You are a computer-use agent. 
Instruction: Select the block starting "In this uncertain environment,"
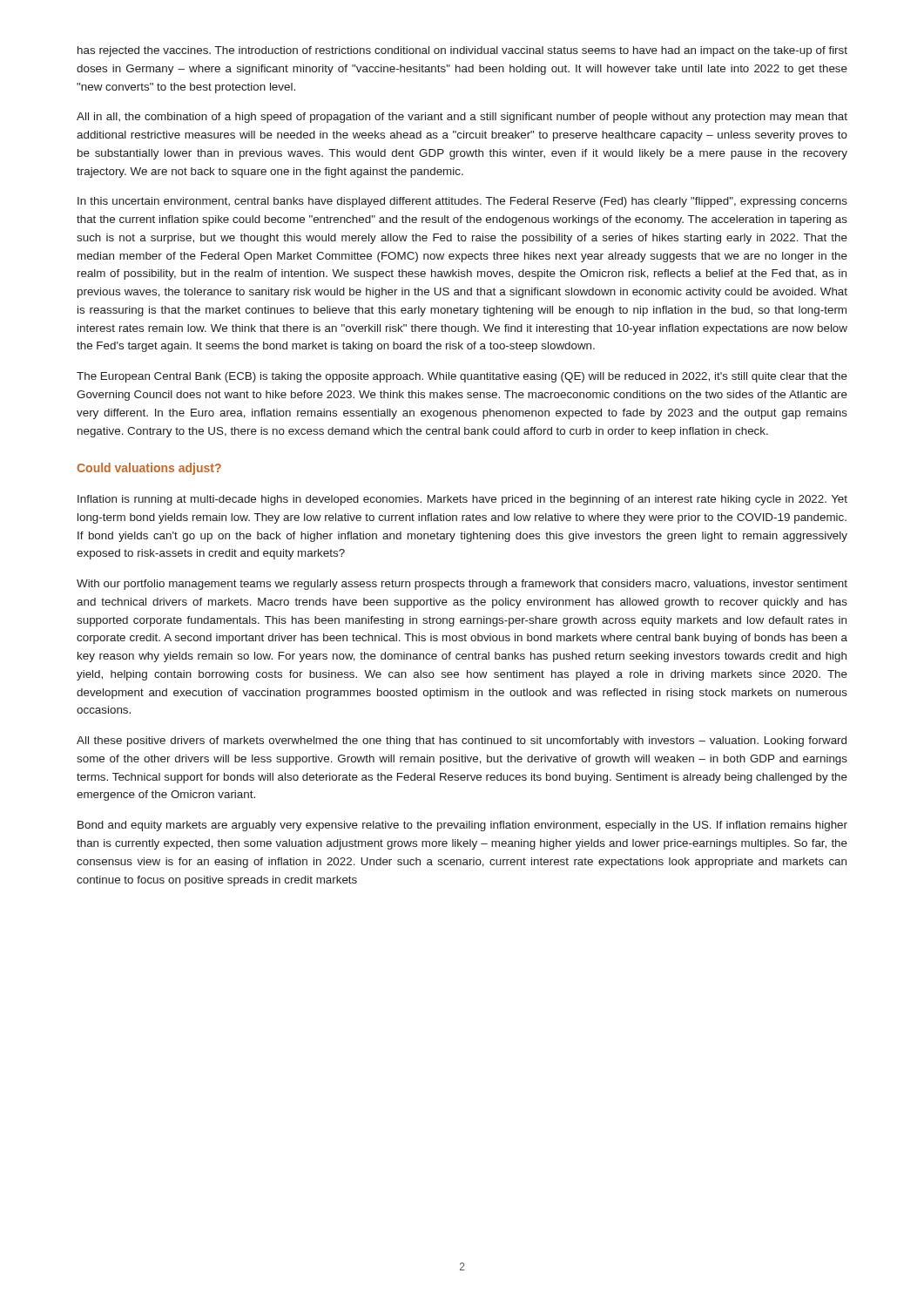coord(462,274)
